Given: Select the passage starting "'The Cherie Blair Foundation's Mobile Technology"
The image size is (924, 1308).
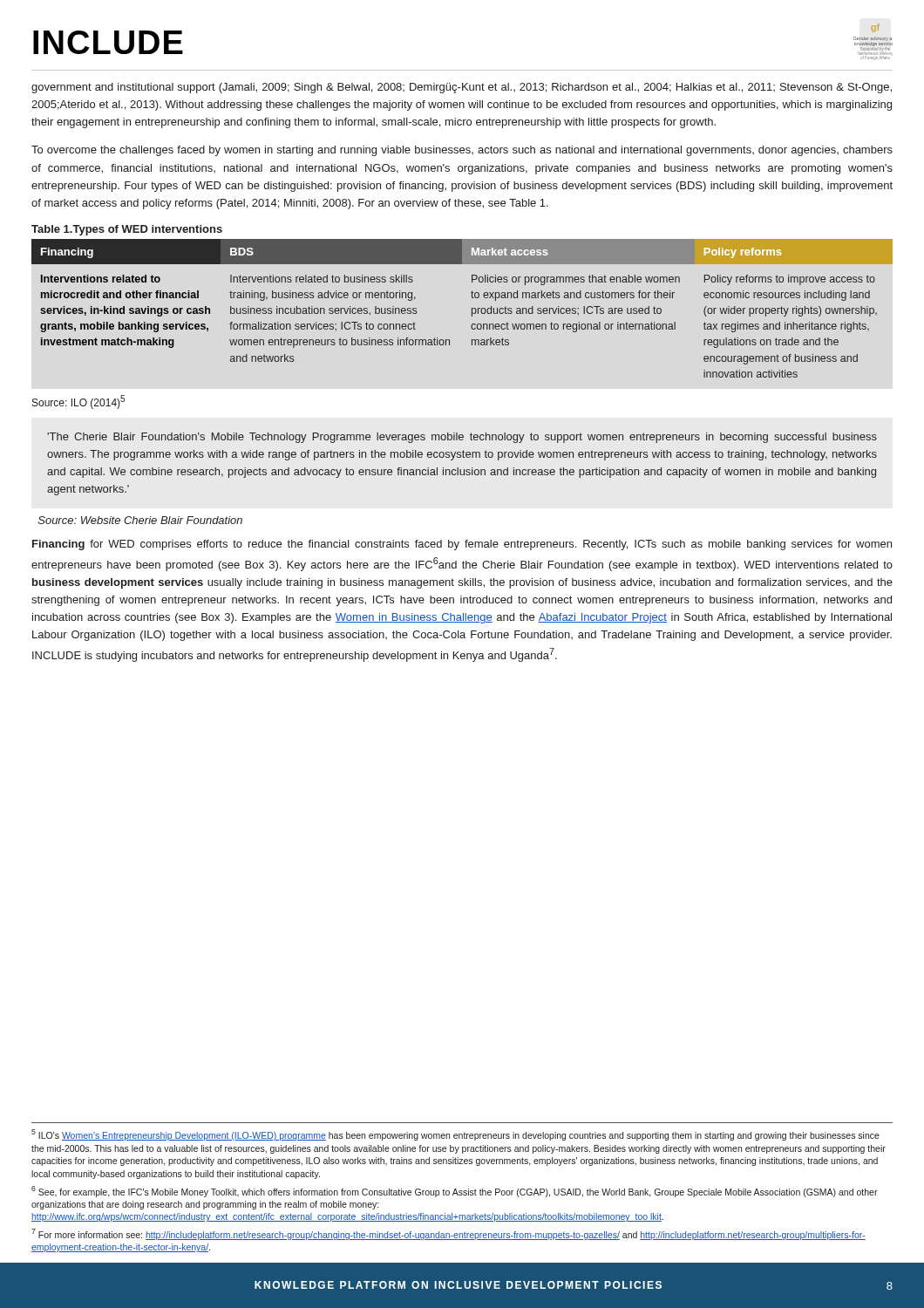Looking at the screenshot, I should point(462,463).
